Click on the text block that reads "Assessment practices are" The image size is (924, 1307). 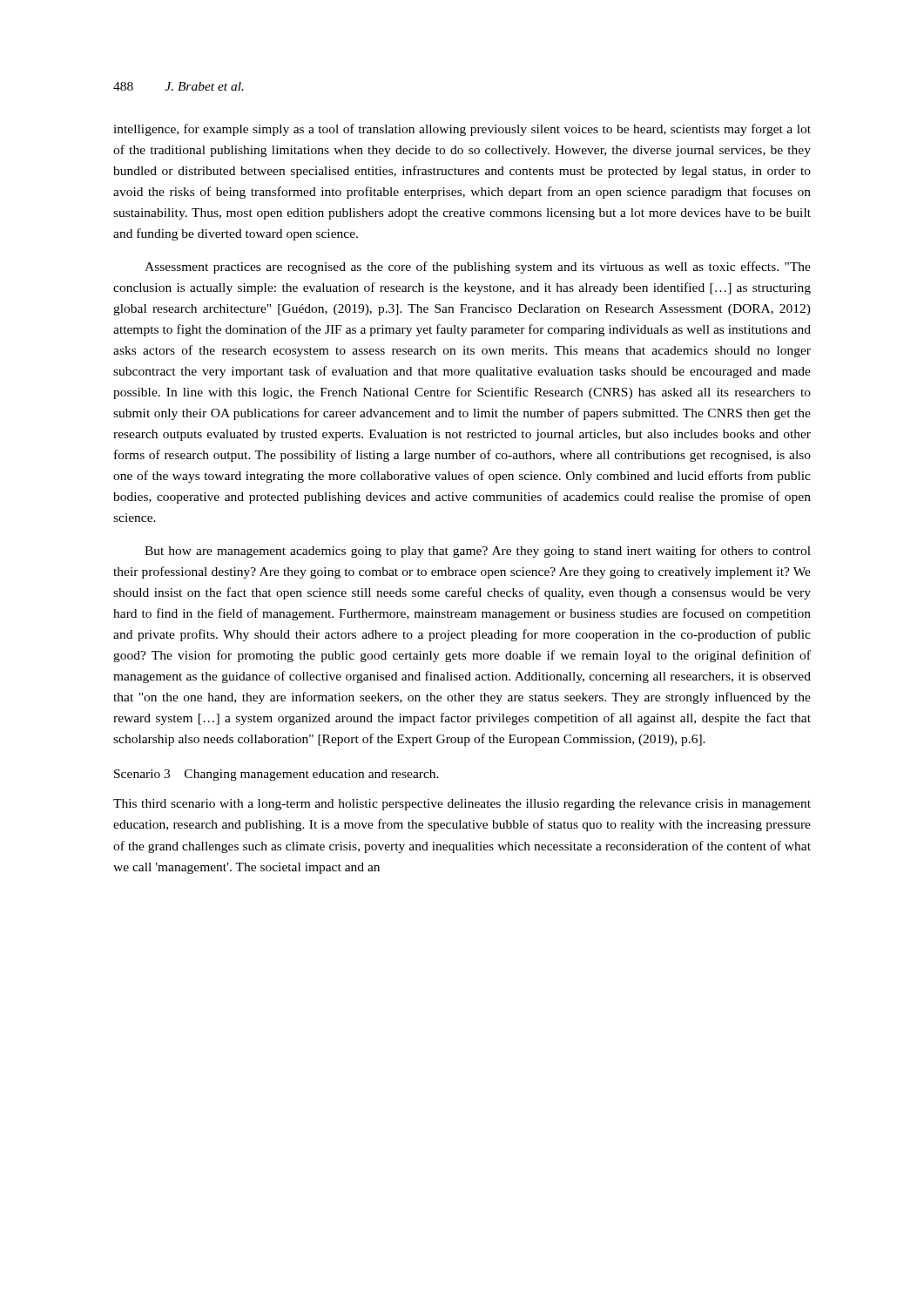pos(462,392)
